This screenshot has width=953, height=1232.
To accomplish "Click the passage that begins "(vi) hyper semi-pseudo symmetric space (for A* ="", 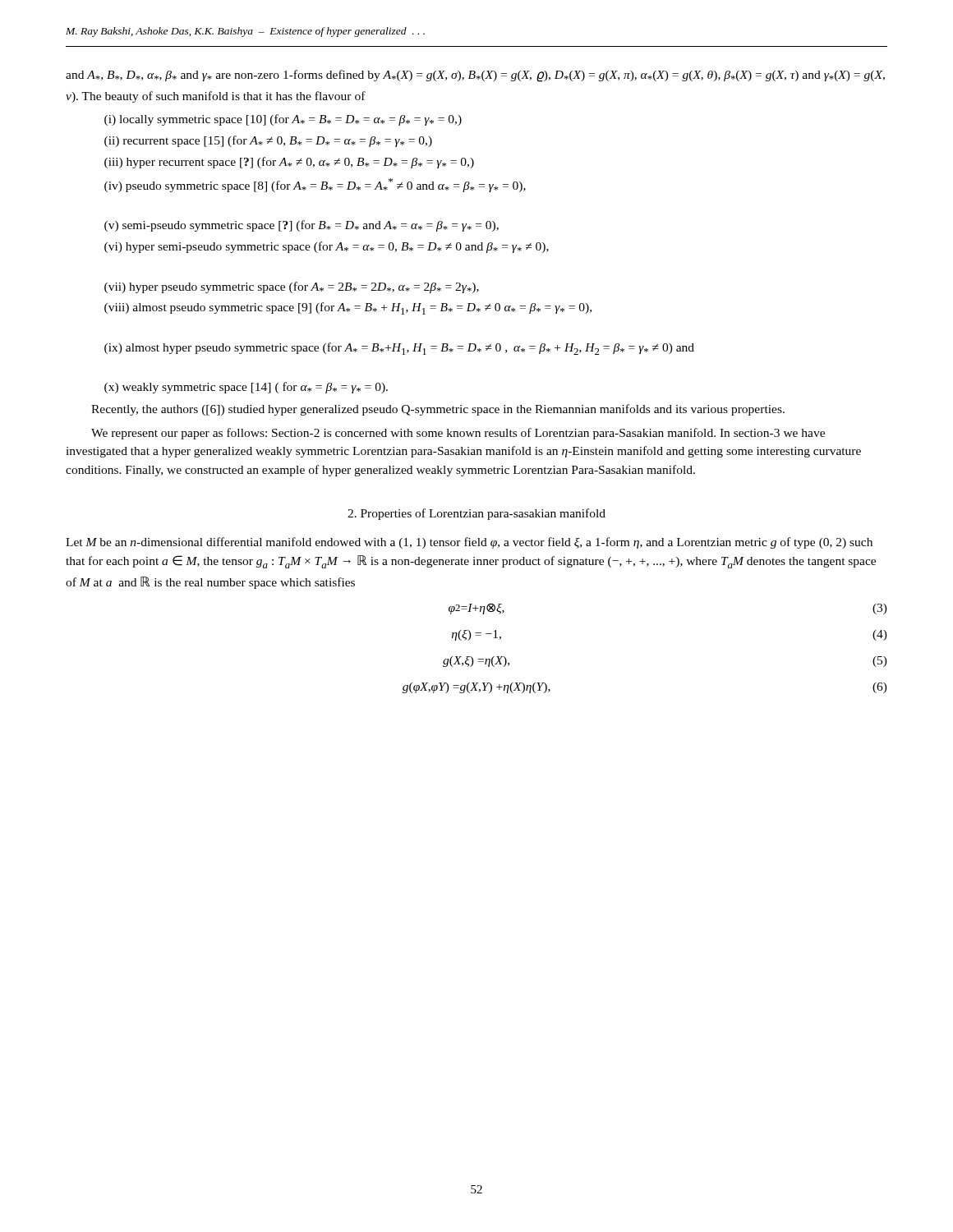I will (x=327, y=248).
